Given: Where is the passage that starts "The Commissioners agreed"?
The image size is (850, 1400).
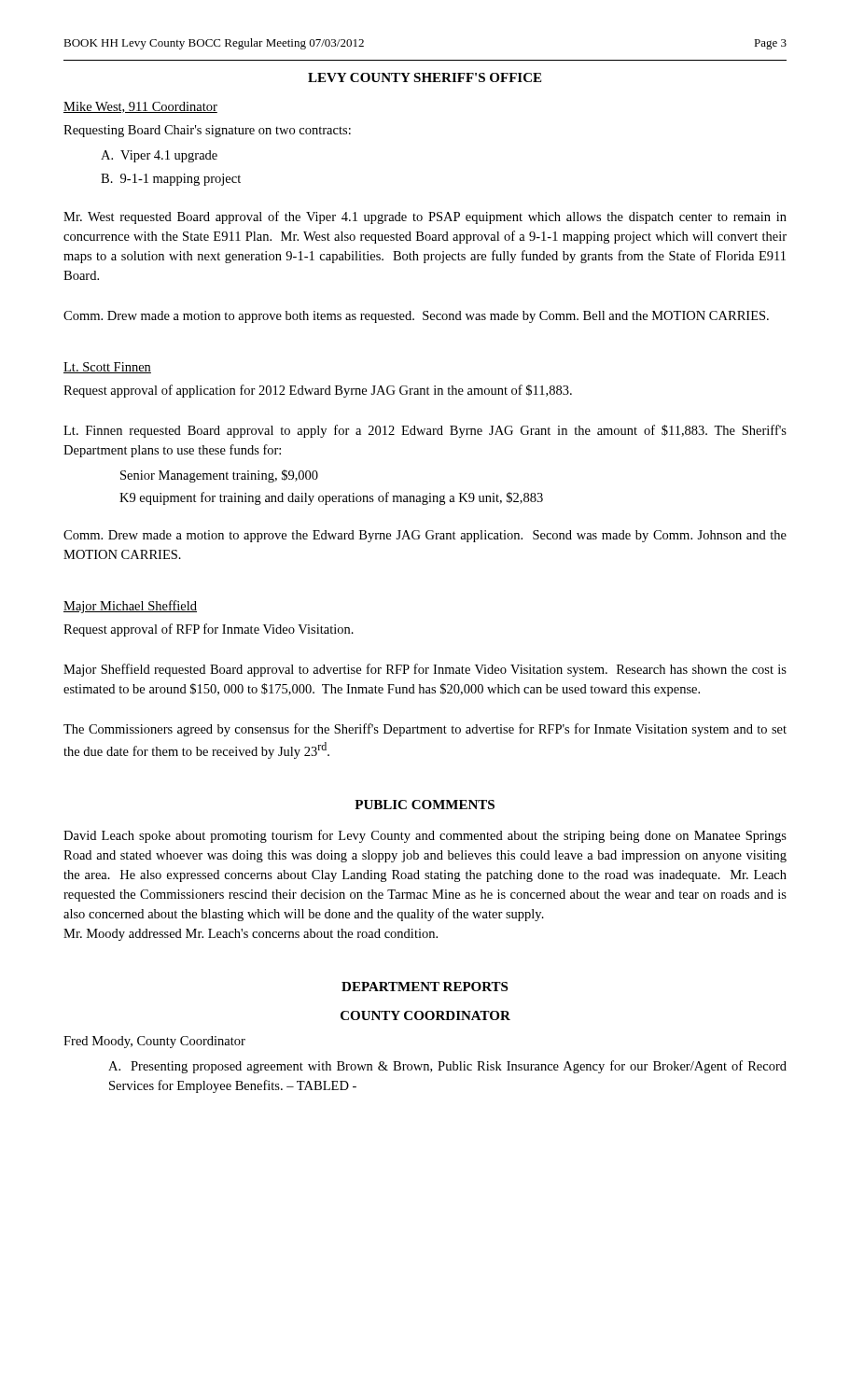Looking at the screenshot, I should point(425,740).
